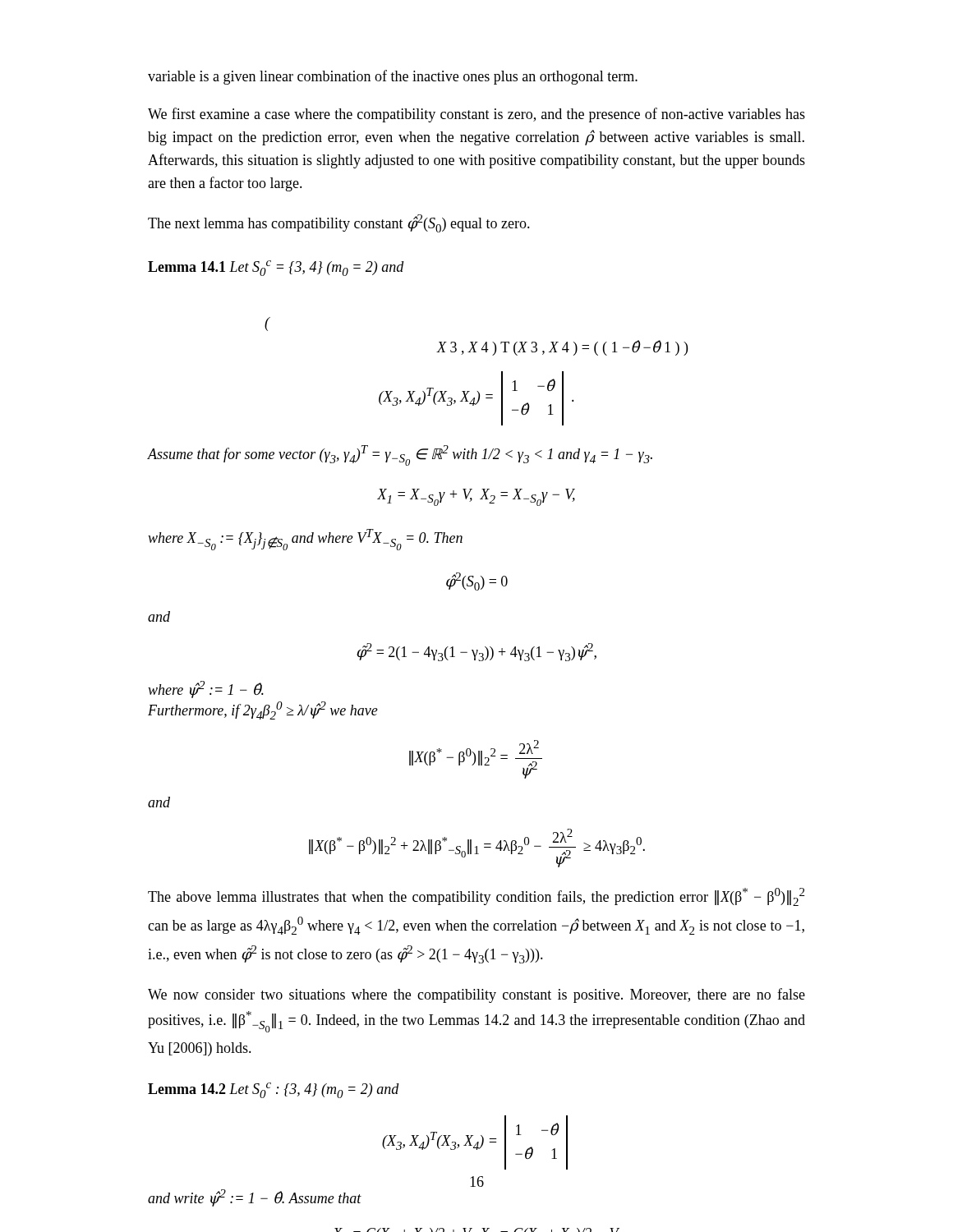Find the formula that says "X1 = X−S0γ + V, X2 = X−S0γ"
This screenshot has height=1232, width=953.
point(476,497)
